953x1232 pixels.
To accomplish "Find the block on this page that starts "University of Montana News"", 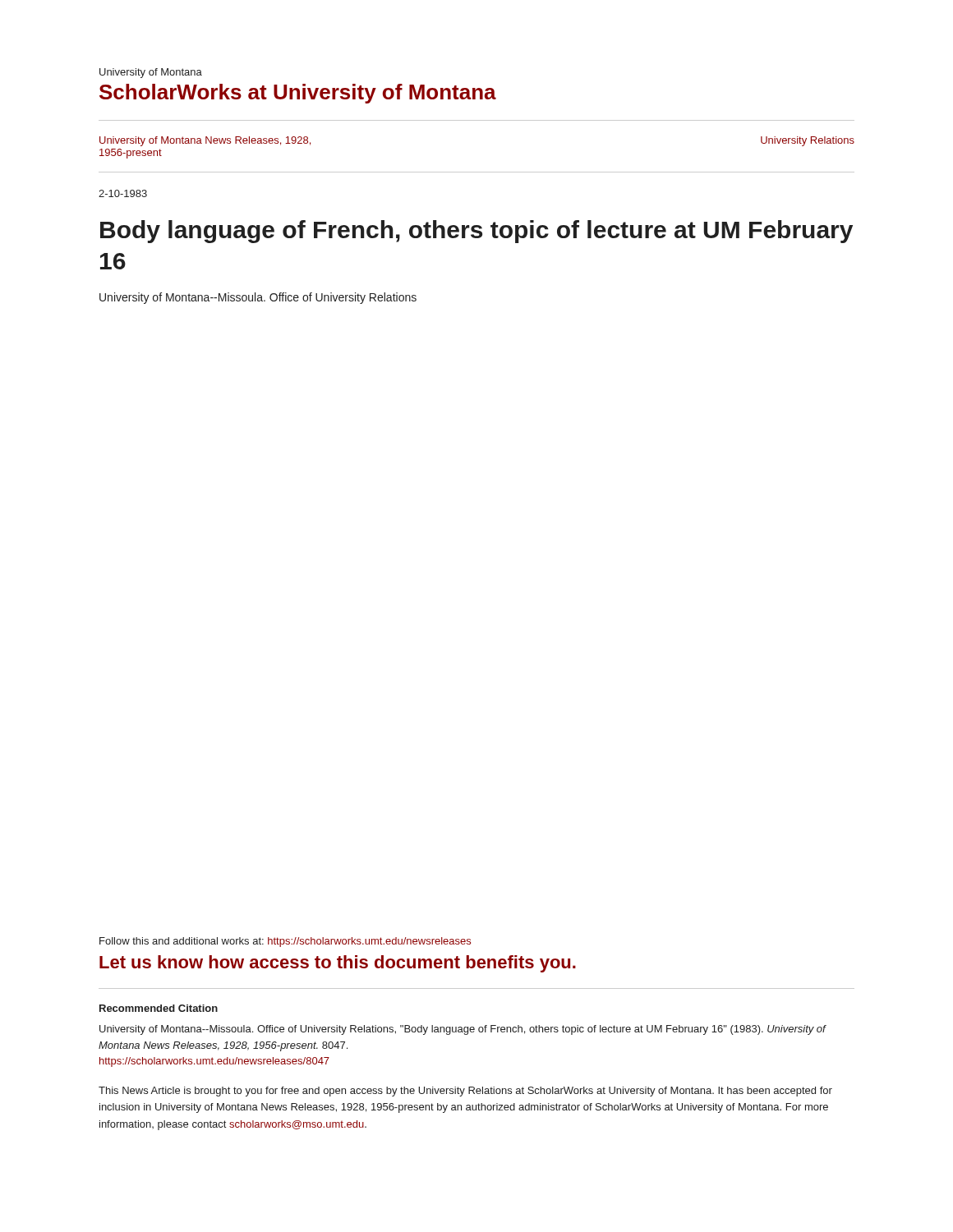I will [205, 146].
